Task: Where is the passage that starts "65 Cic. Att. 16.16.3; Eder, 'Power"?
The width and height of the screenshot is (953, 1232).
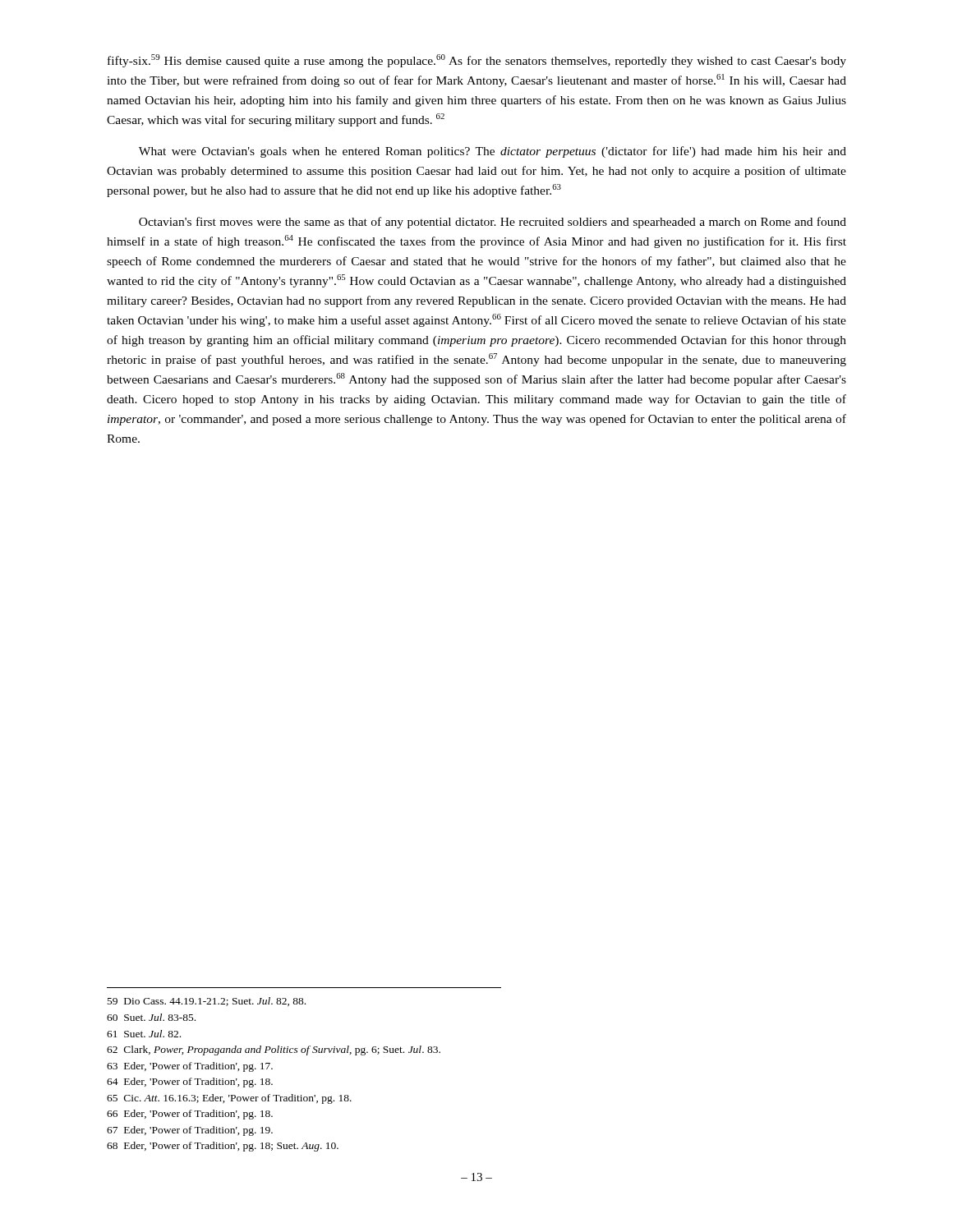Action: 229,1097
